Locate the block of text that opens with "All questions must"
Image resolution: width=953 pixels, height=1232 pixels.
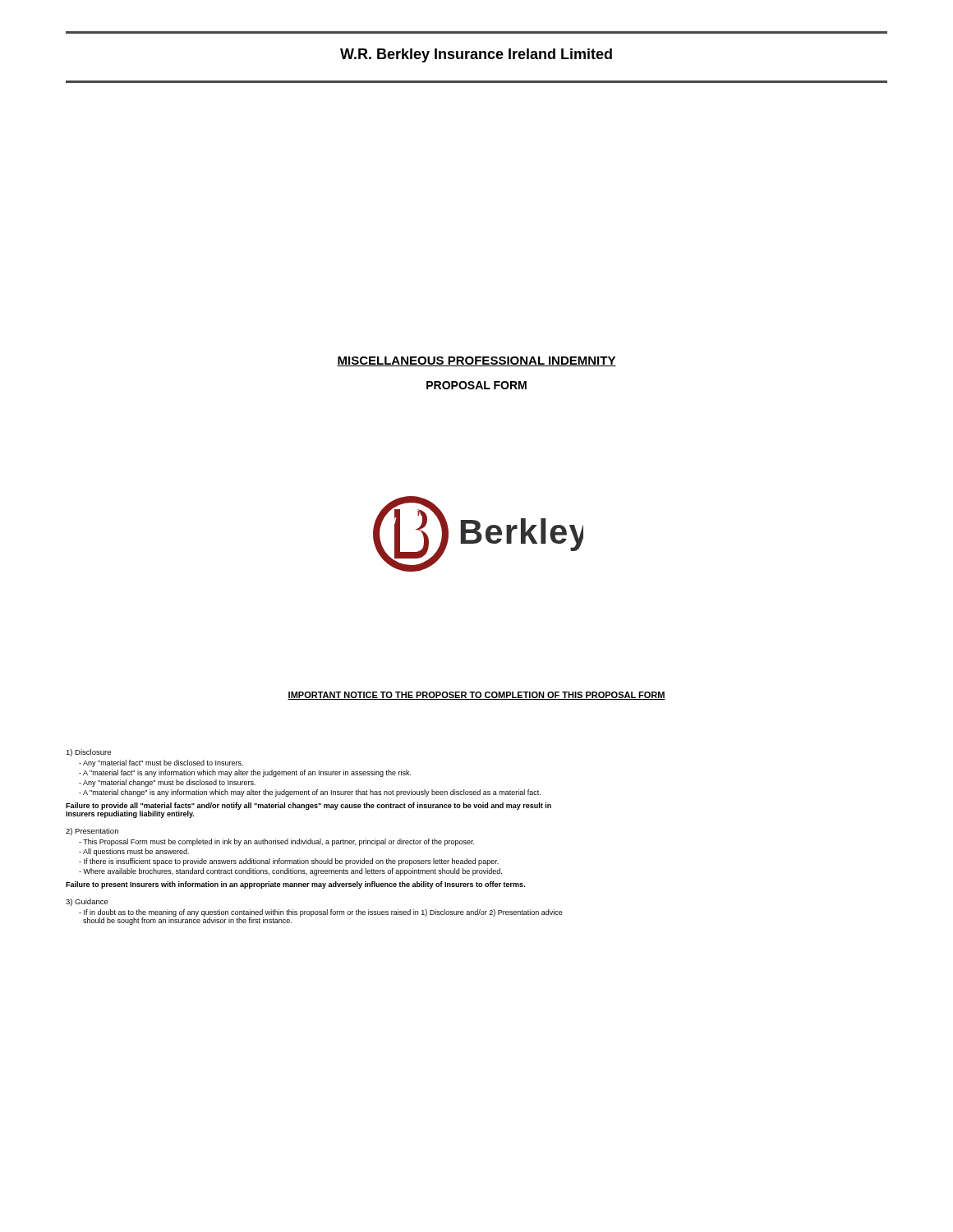[134, 852]
